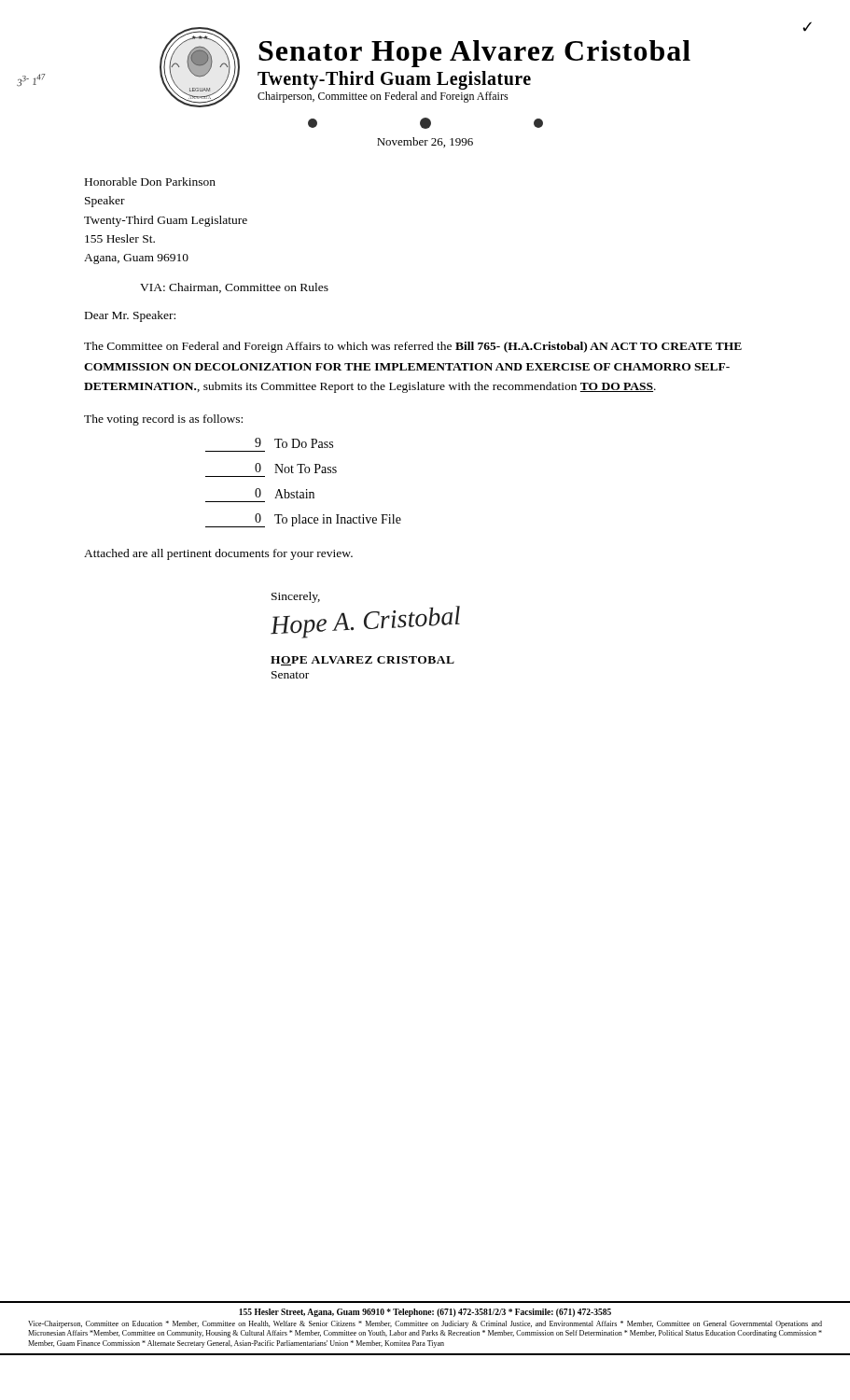Select the text block that reads "Attached are all pertinent"

tap(219, 553)
